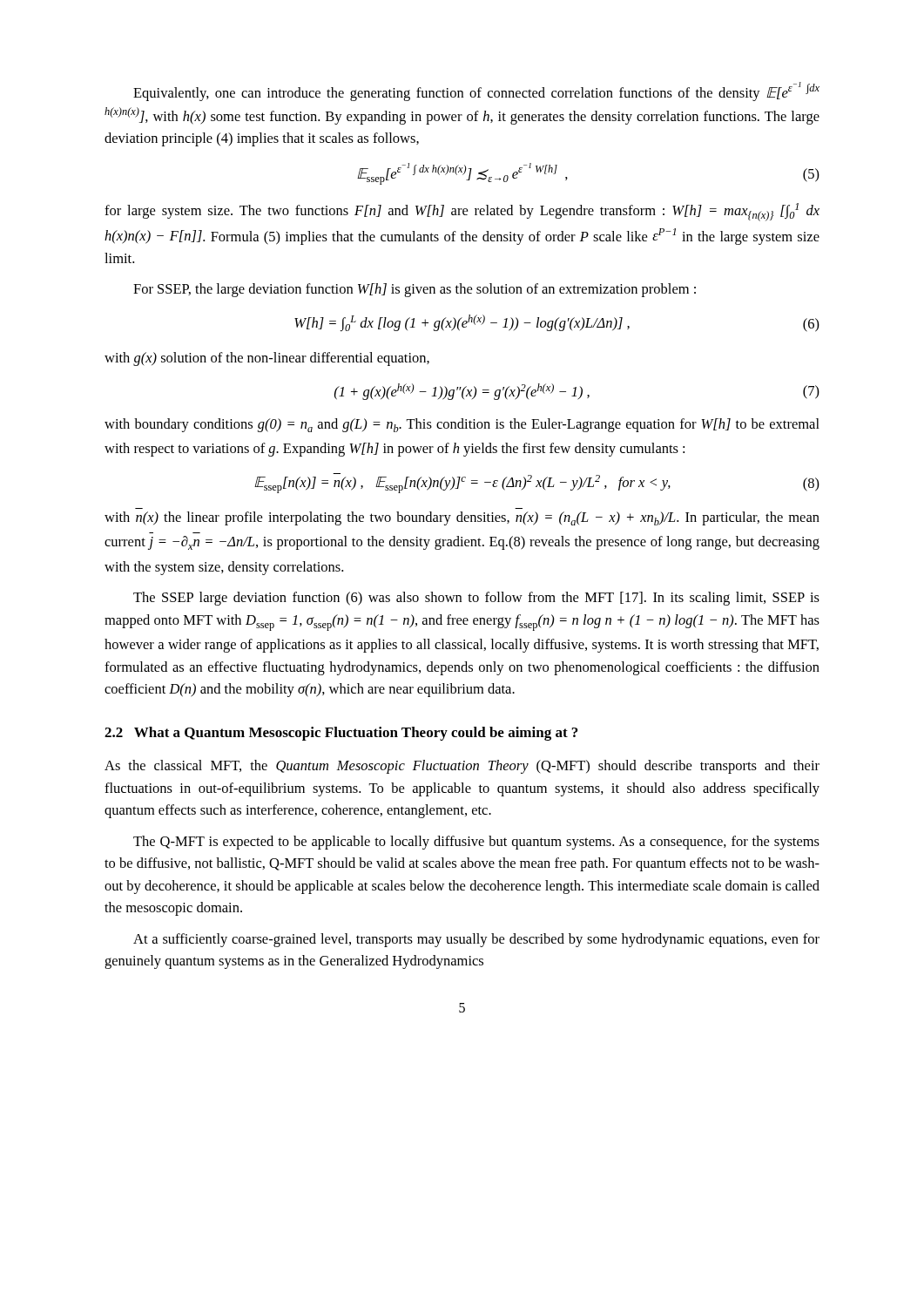
Task: Point to the region starting "Equivalently, one can"
Action: [462, 114]
